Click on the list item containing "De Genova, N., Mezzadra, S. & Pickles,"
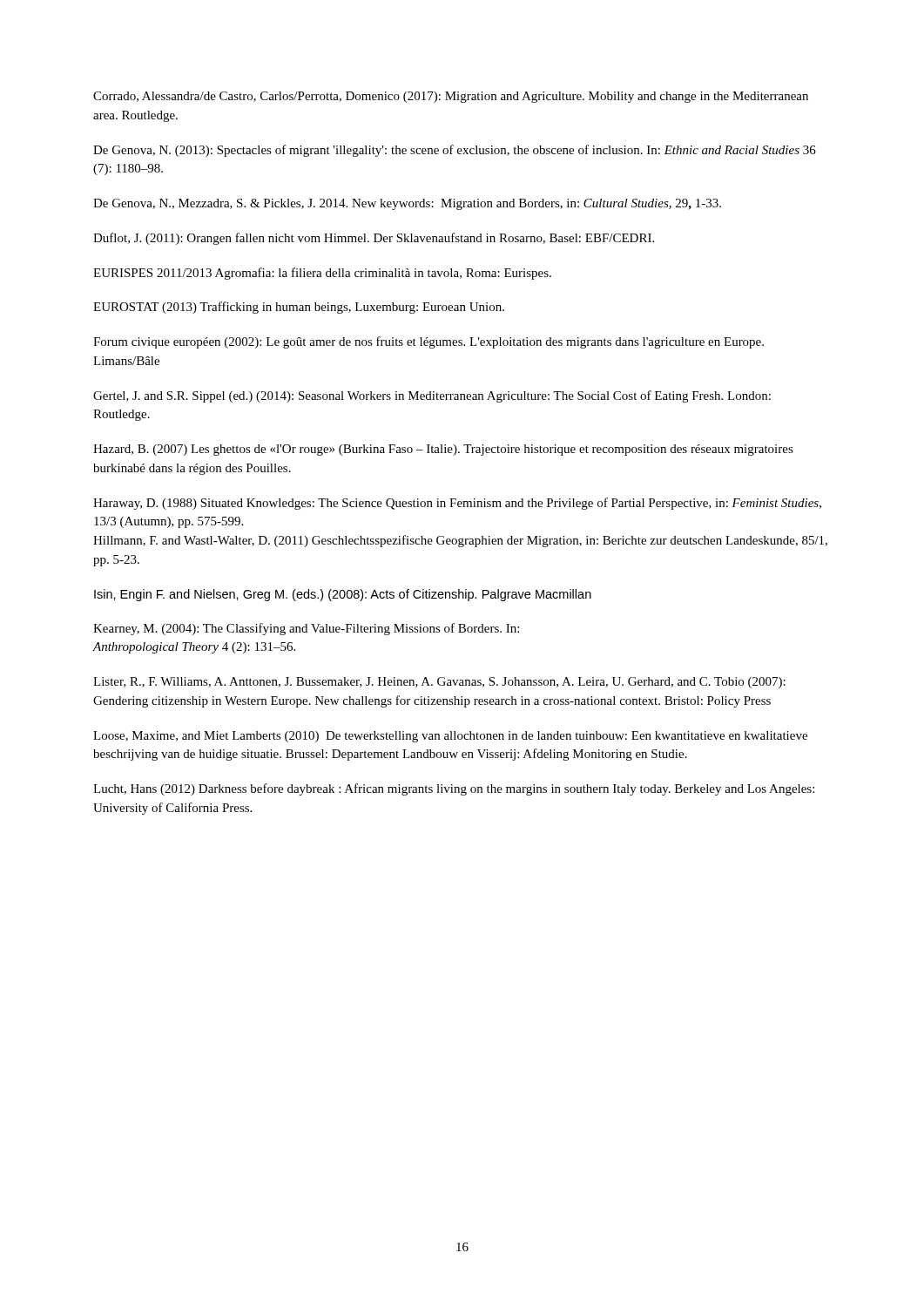924x1307 pixels. pos(408,203)
